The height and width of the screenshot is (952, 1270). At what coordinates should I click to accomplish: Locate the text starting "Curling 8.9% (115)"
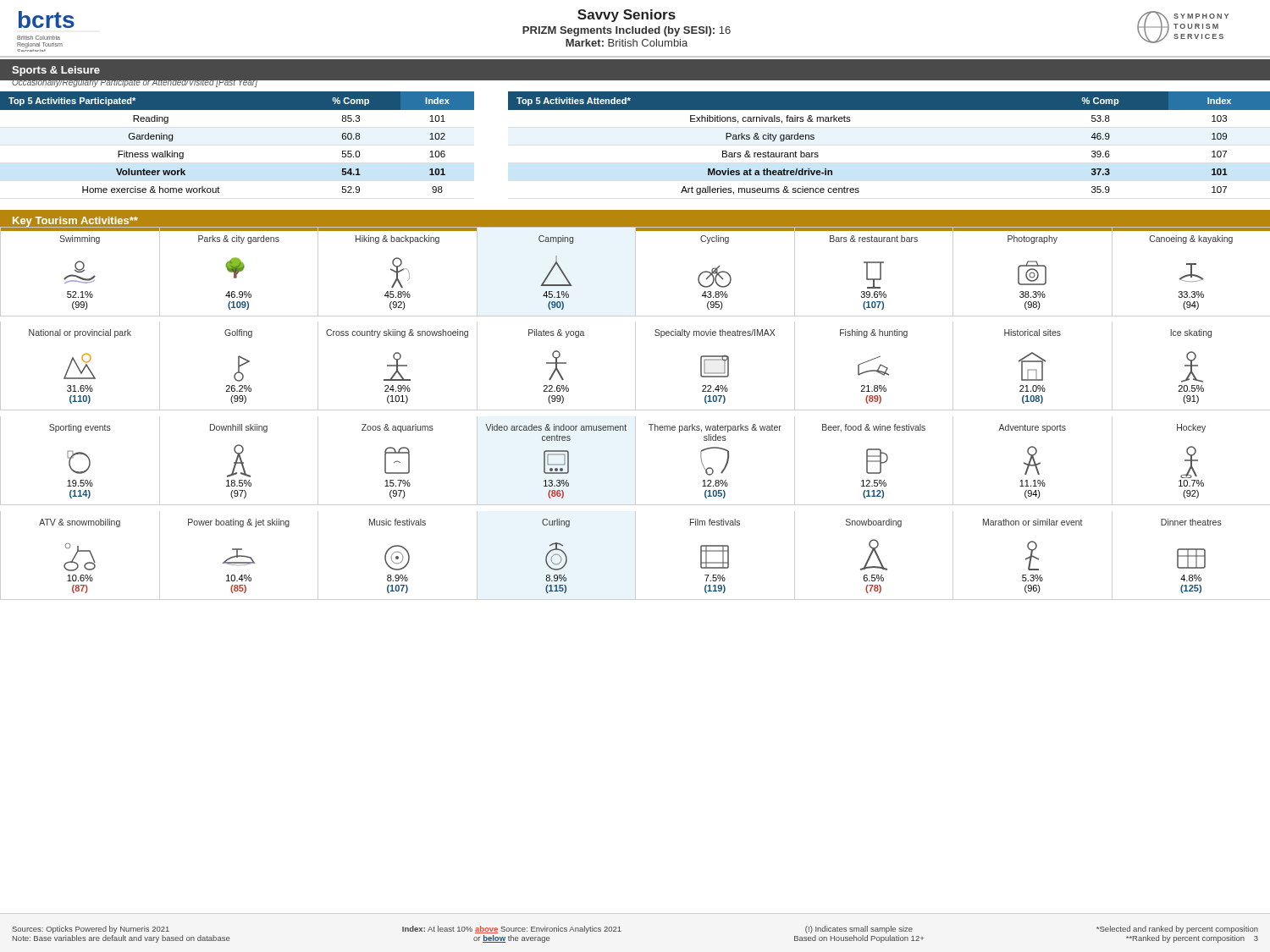(x=556, y=555)
